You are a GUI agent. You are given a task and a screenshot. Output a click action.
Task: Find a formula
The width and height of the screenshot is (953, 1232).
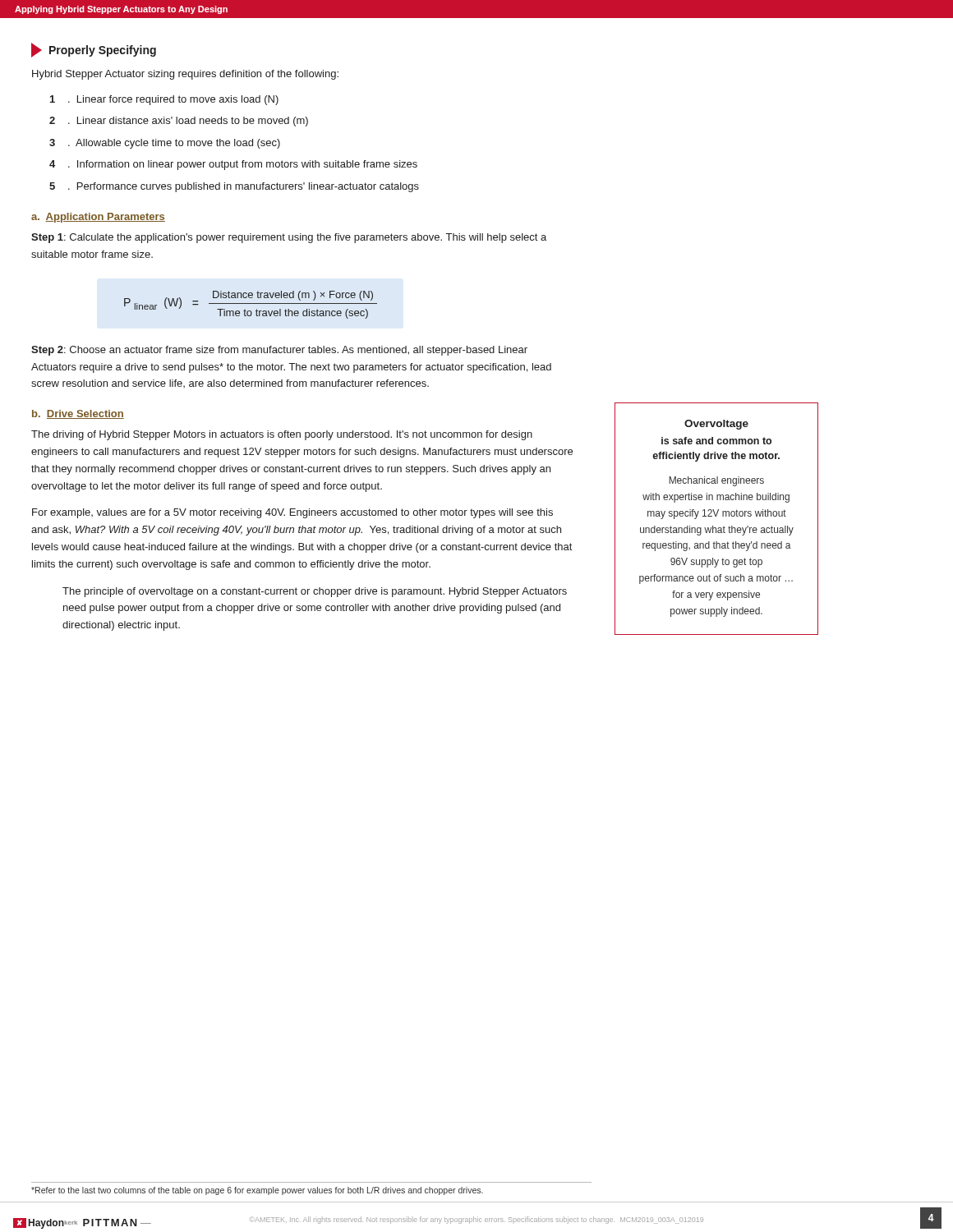tap(250, 303)
